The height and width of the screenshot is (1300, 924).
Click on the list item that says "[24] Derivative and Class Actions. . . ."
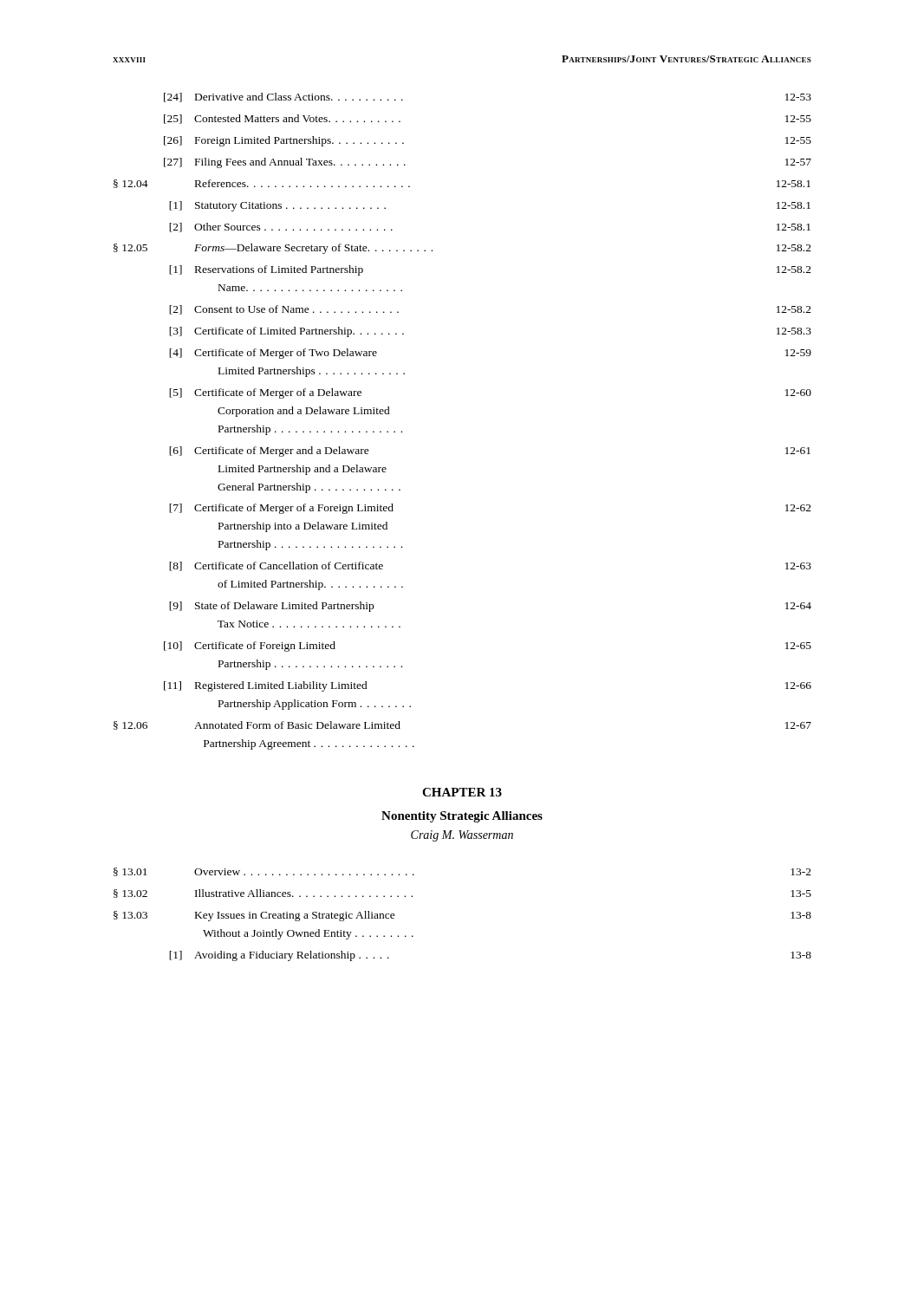point(258,98)
